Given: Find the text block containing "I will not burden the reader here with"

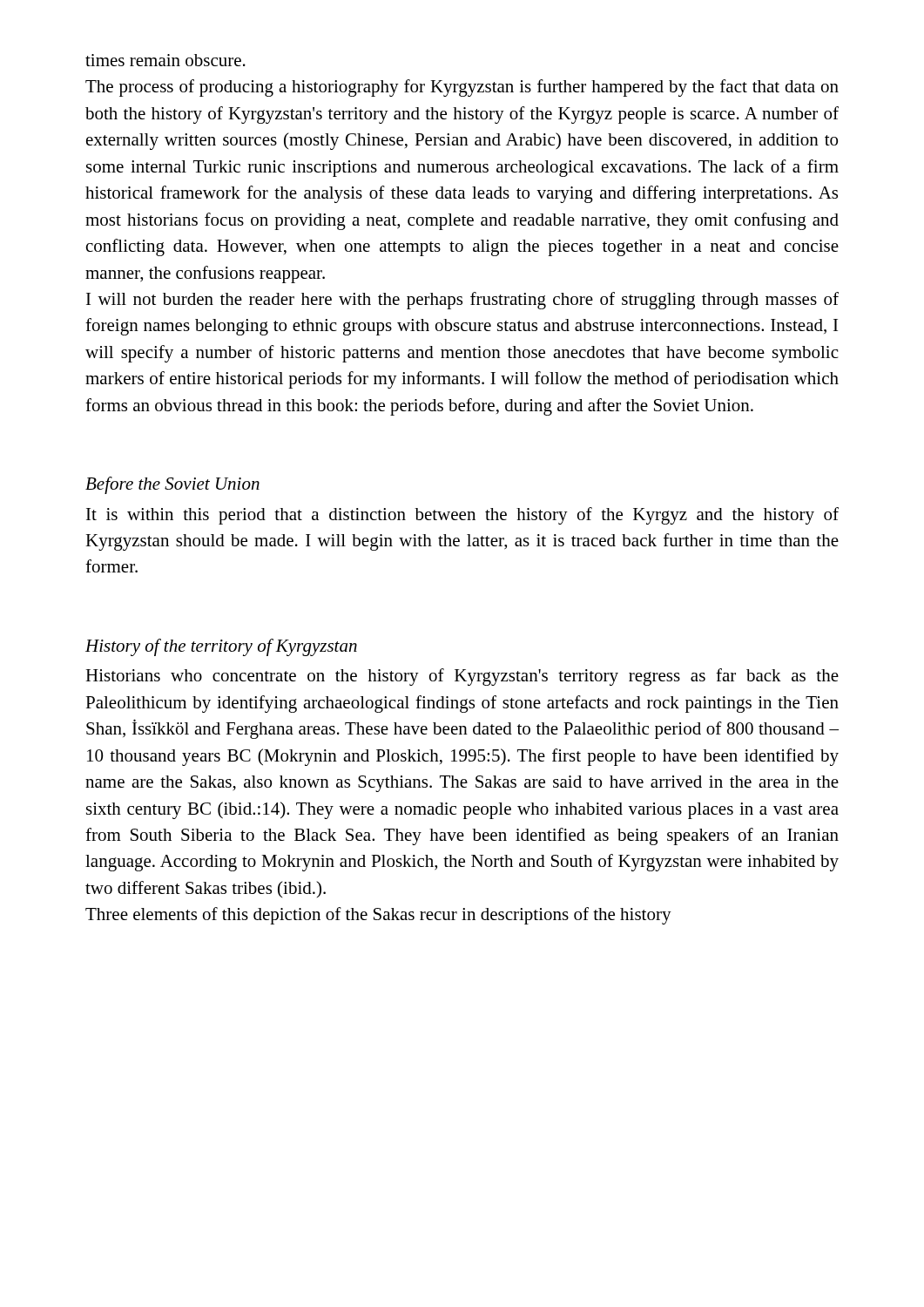Looking at the screenshot, I should coord(462,352).
